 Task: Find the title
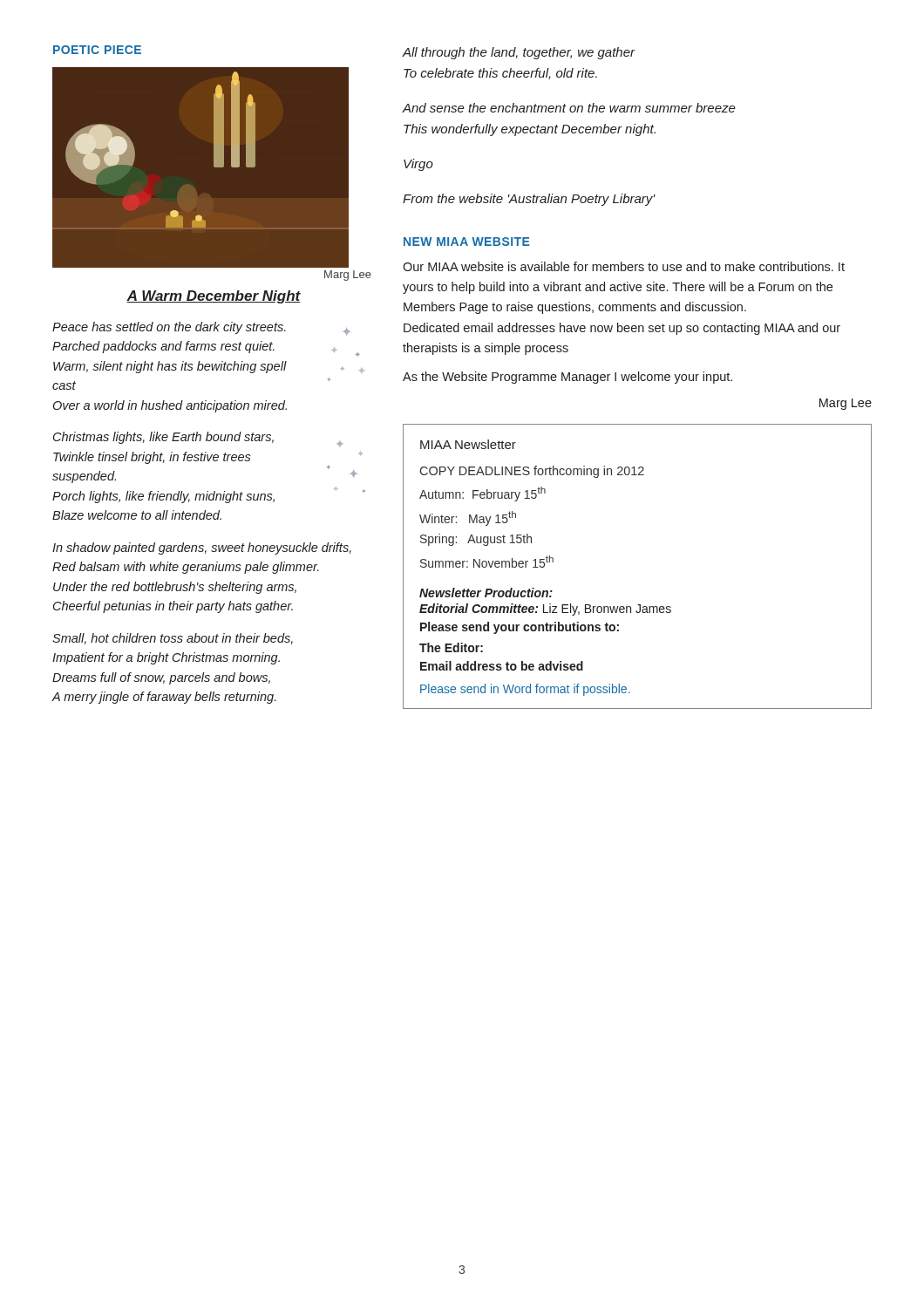pos(214,296)
